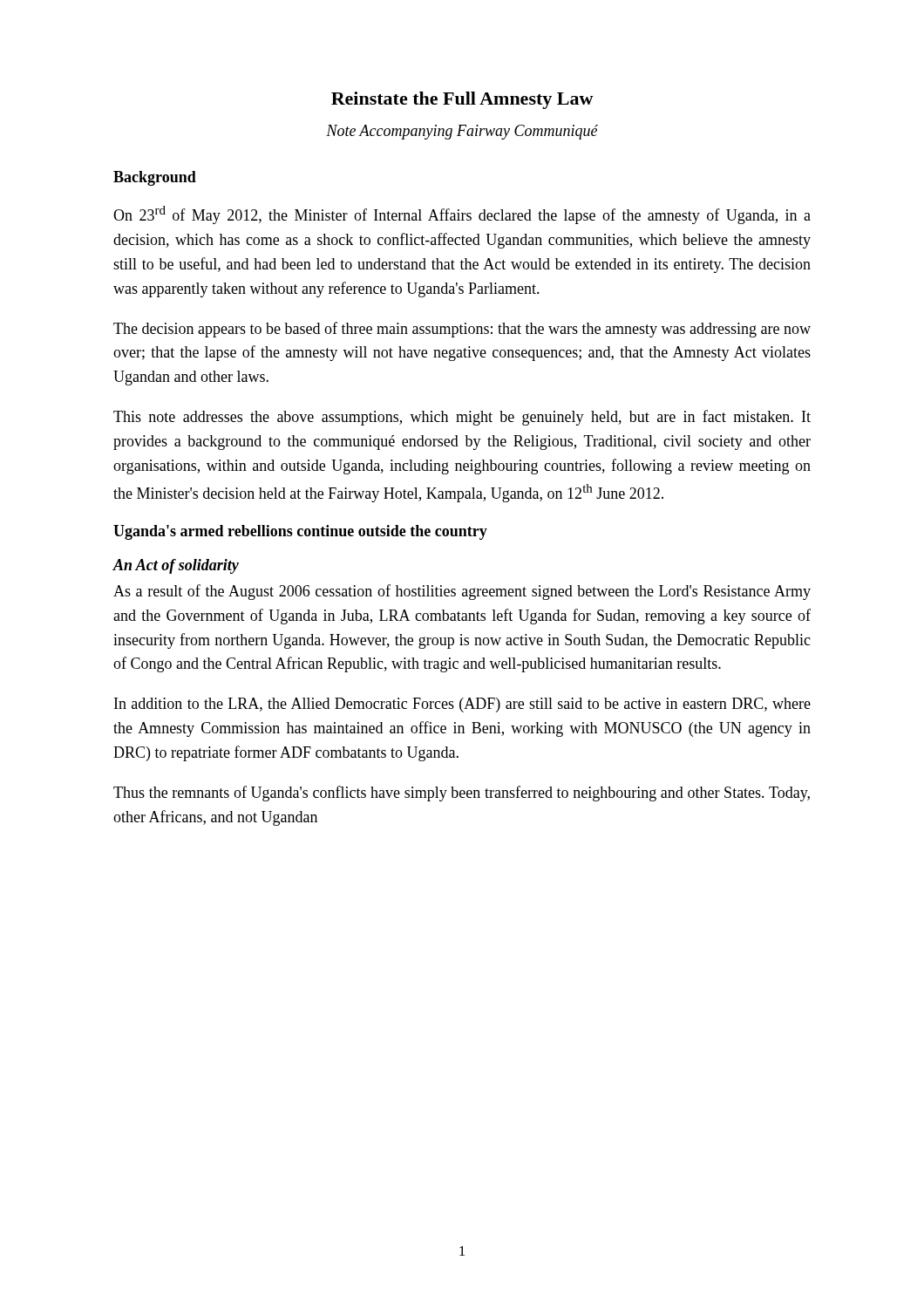
Task: Navigate to the text block starting "As a result of the"
Action: [x=462, y=628]
